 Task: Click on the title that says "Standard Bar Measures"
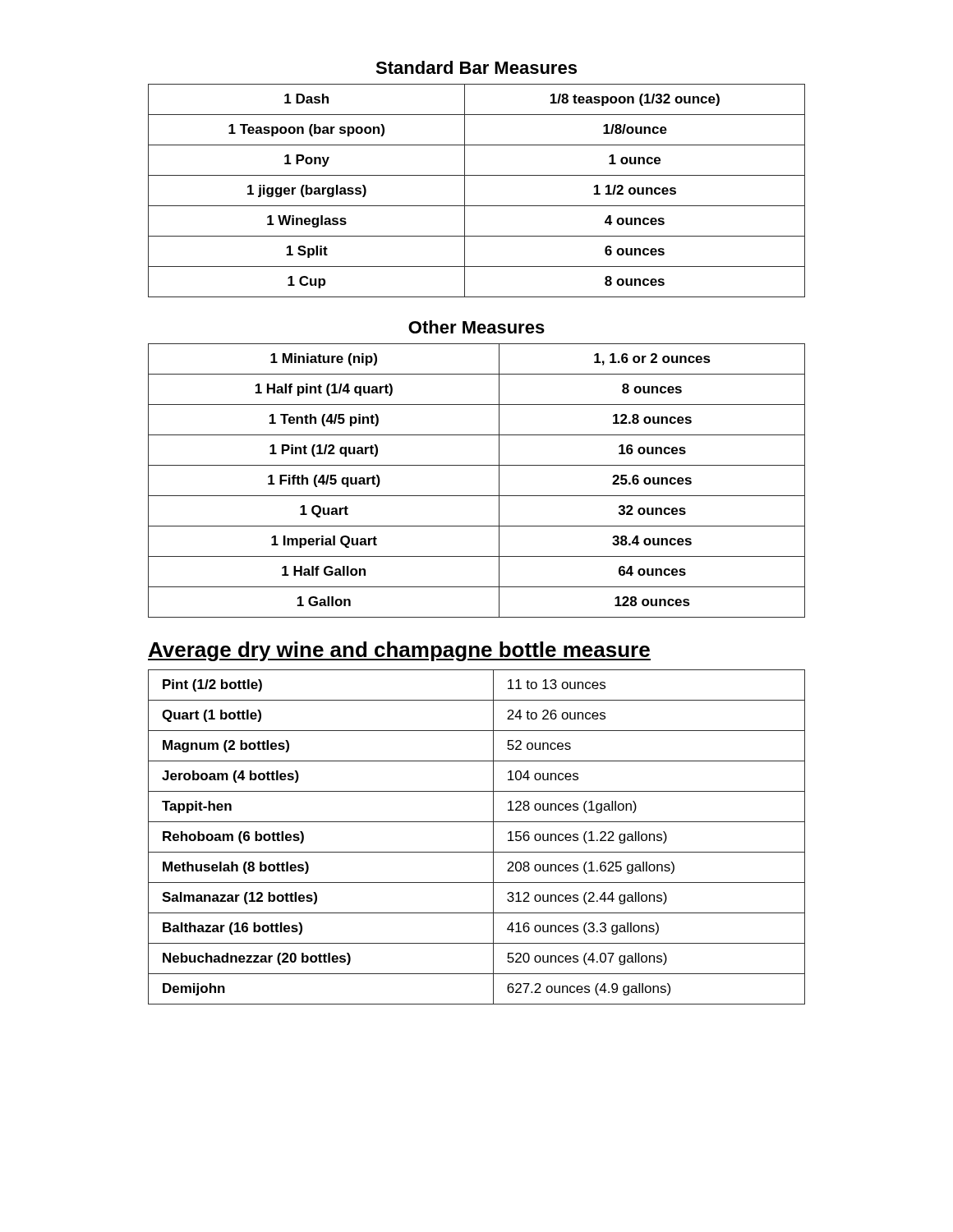click(x=476, y=68)
